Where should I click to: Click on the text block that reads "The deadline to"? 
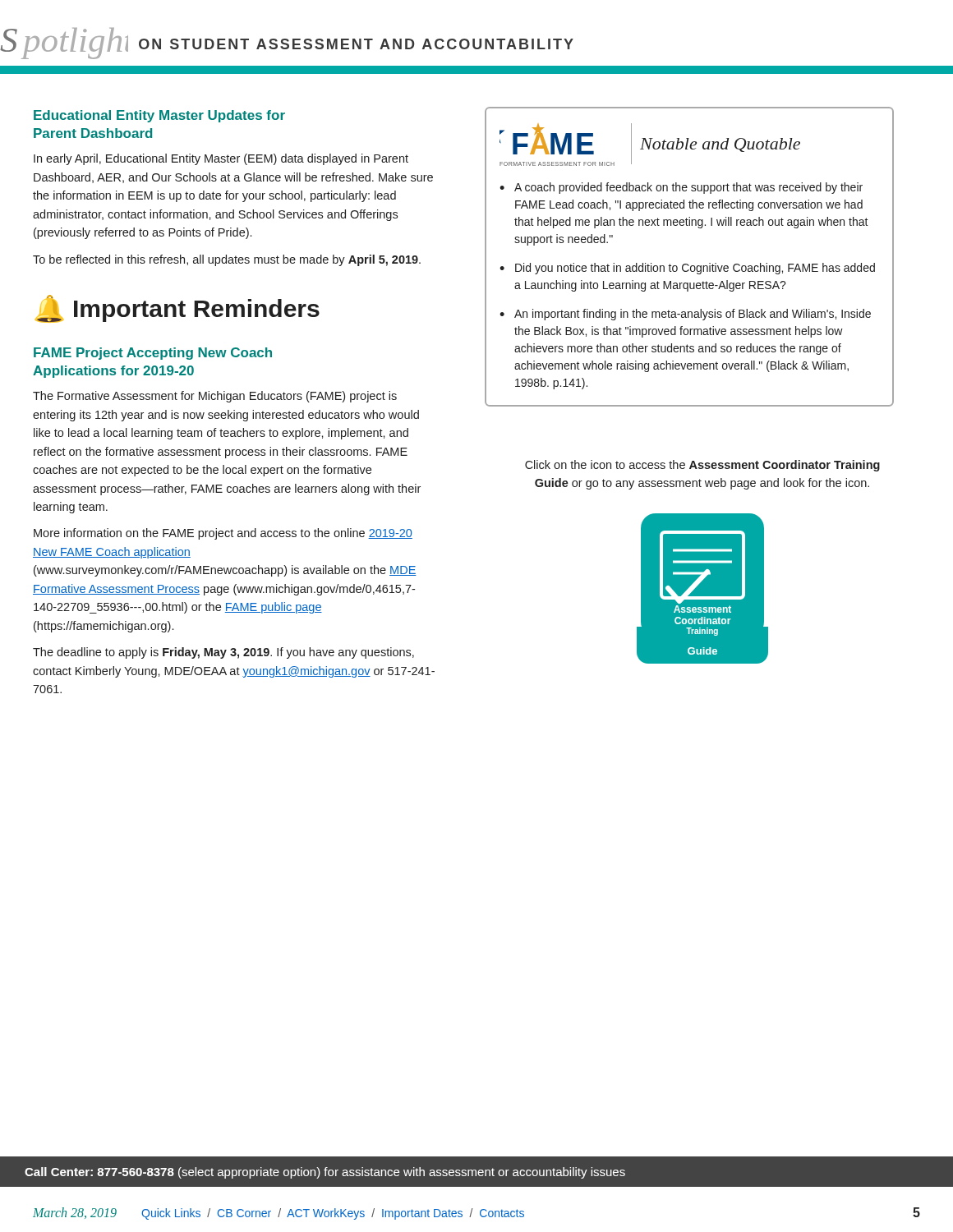click(x=234, y=671)
